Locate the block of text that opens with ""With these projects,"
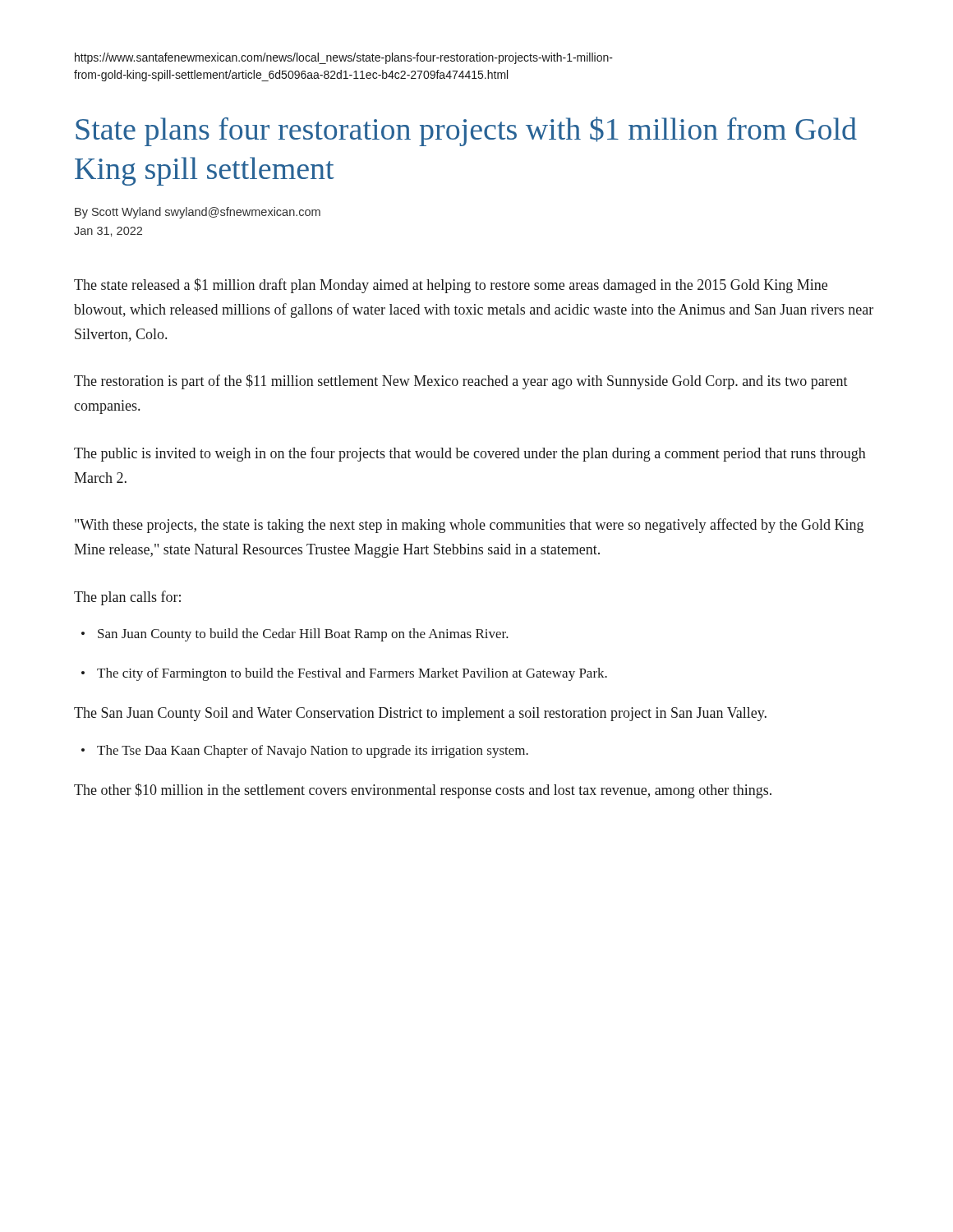Screen dimensions: 1232x953 click(x=476, y=538)
